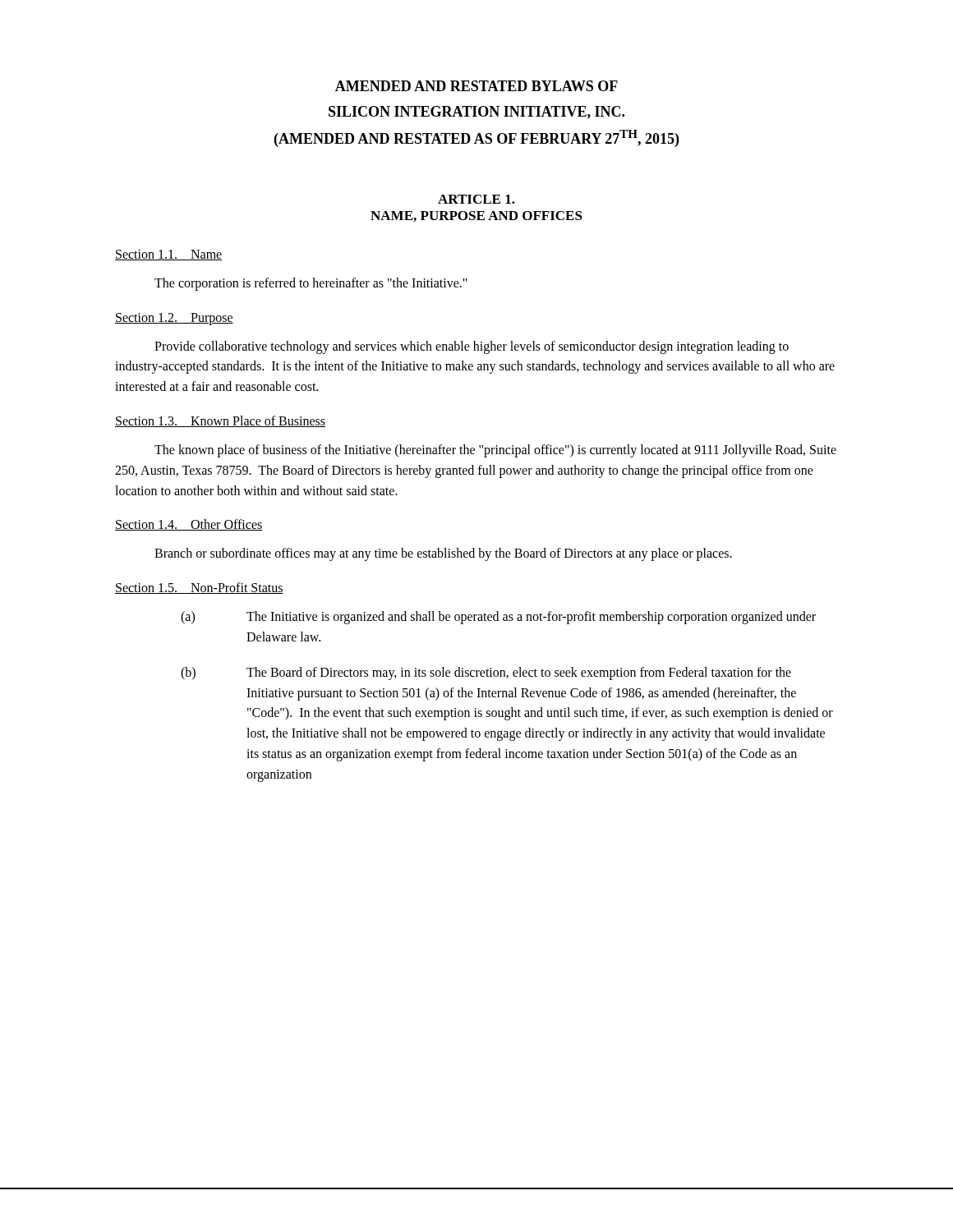Viewport: 953px width, 1232px height.
Task: Navigate to the text starting "ARTICLE 1. NAME, PURPOSE AND"
Action: 476,208
